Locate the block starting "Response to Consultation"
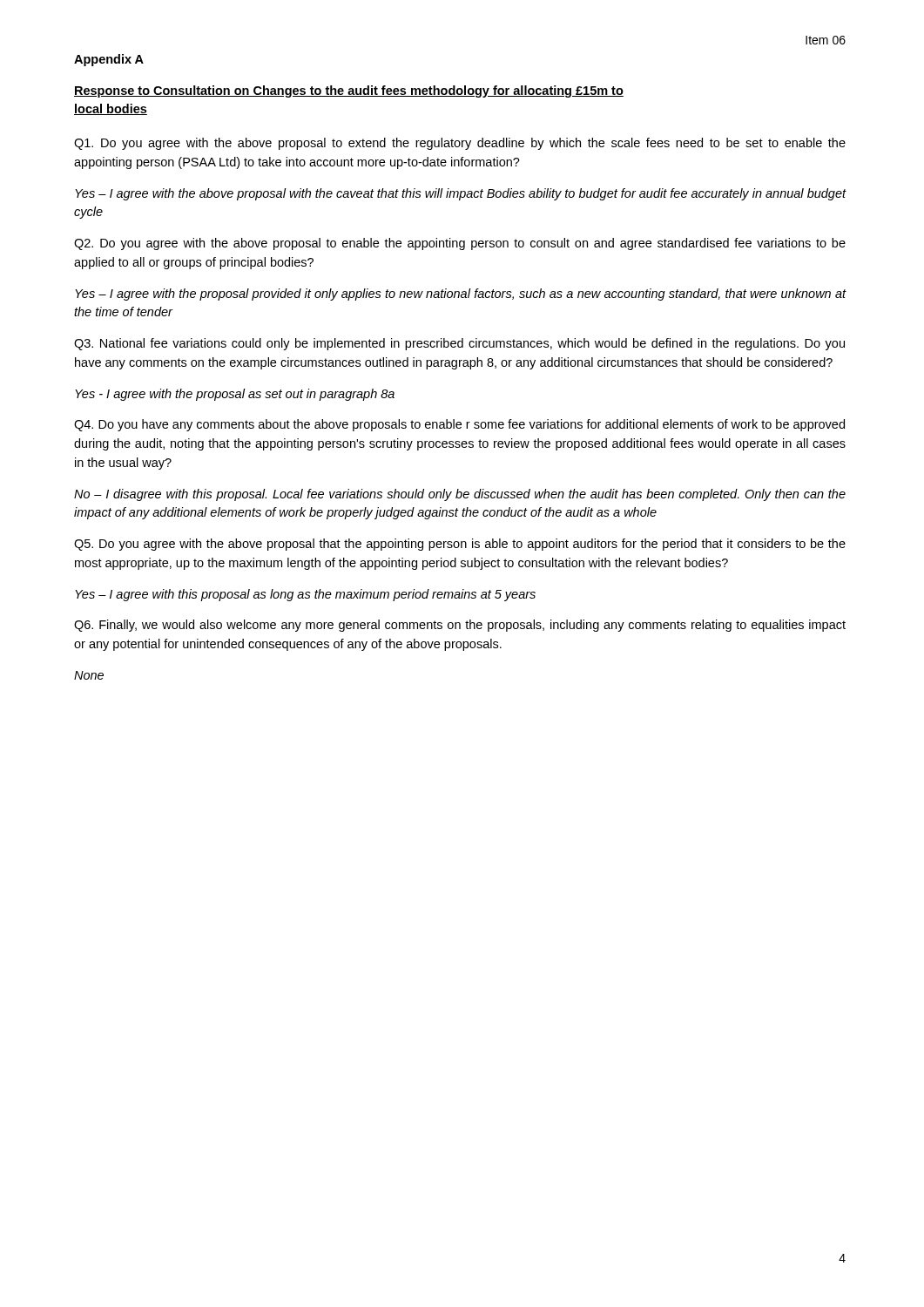Image resolution: width=924 pixels, height=1307 pixels. tap(349, 100)
